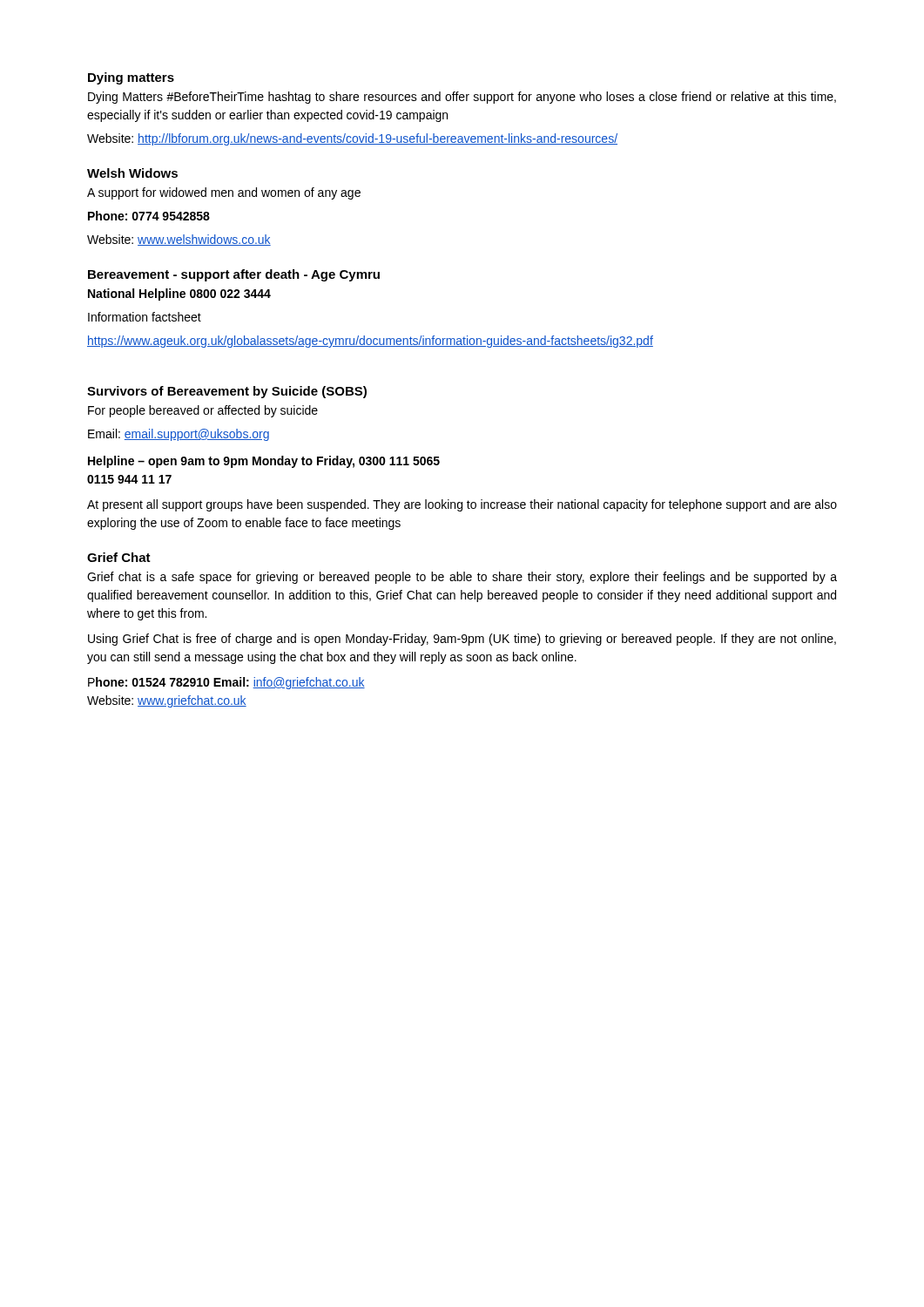Click where it says "National Helpline 0800 022 3444"
This screenshot has width=924, height=1307.
pos(179,294)
